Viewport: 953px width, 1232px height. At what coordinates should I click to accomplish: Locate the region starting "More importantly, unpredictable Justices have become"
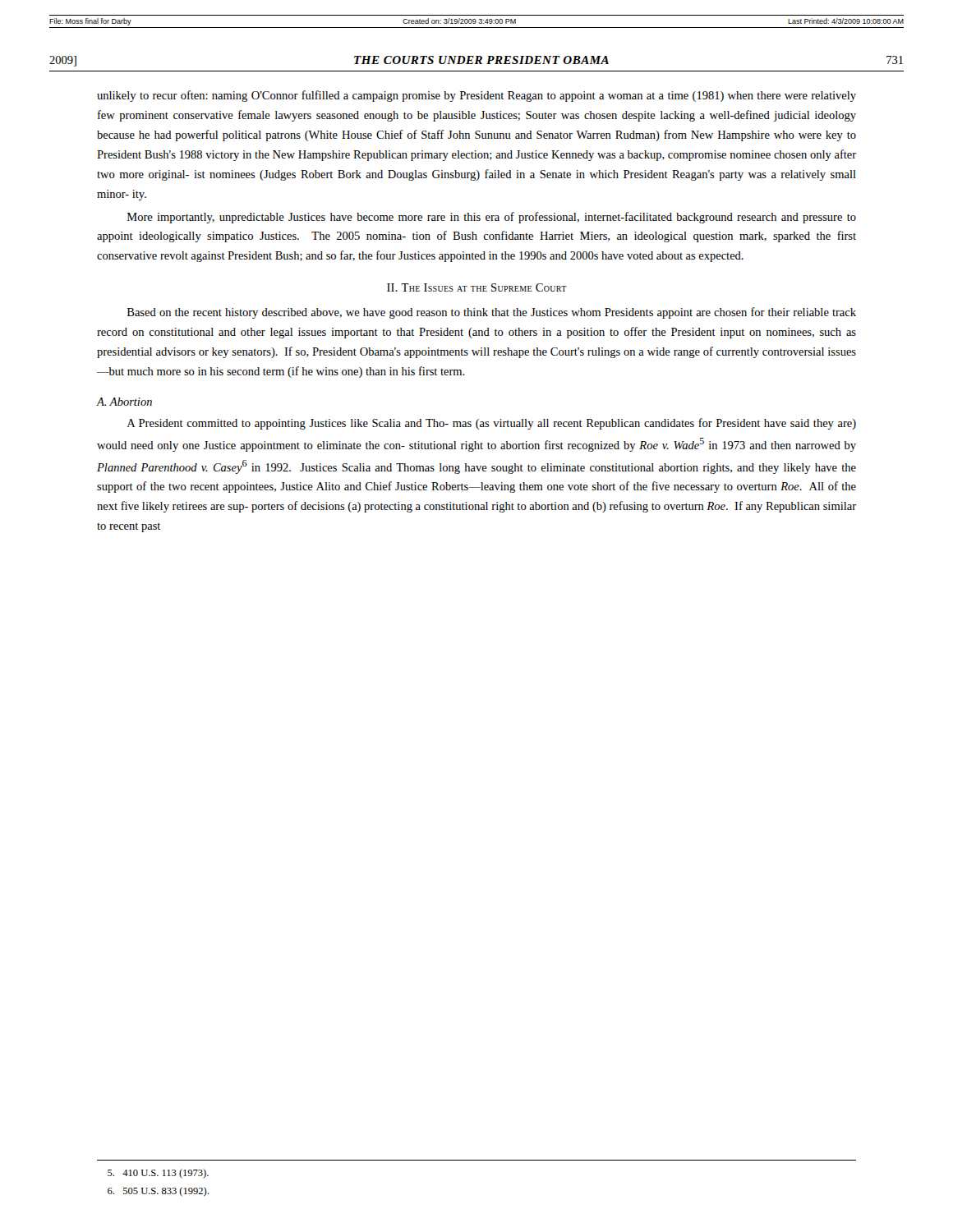(x=476, y=237)
